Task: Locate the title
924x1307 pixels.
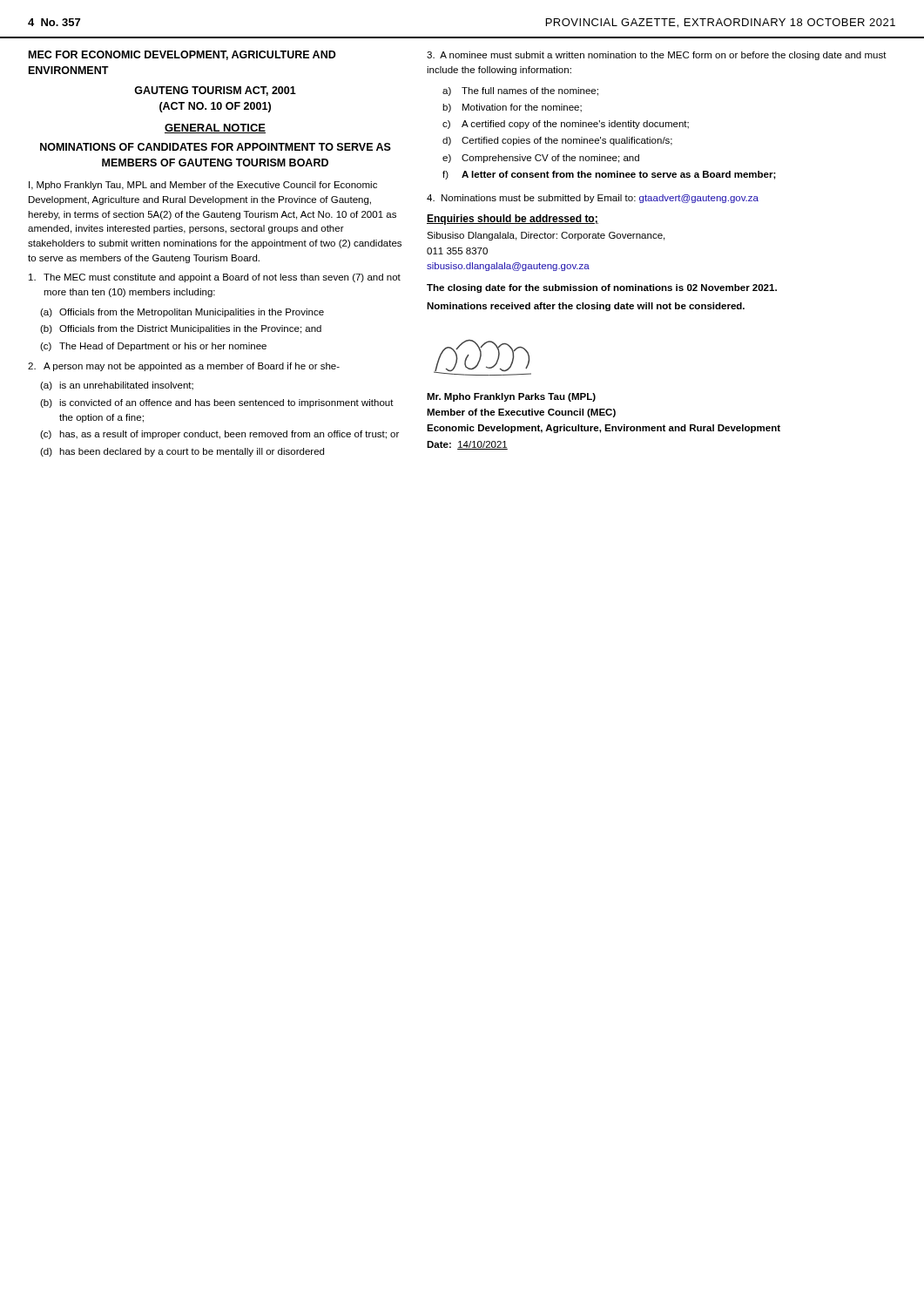Action: point(215,81)
